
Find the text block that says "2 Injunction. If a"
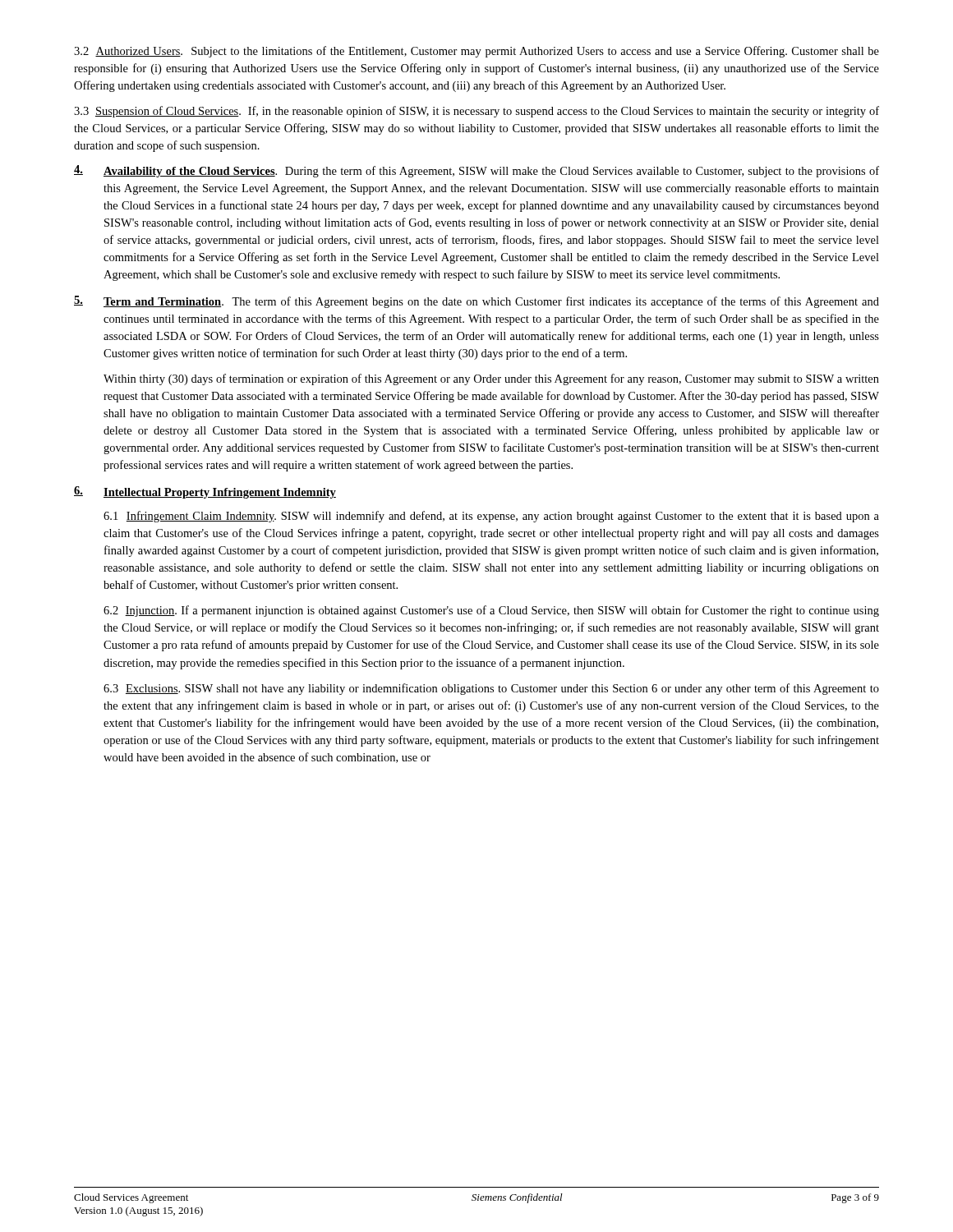491,637
